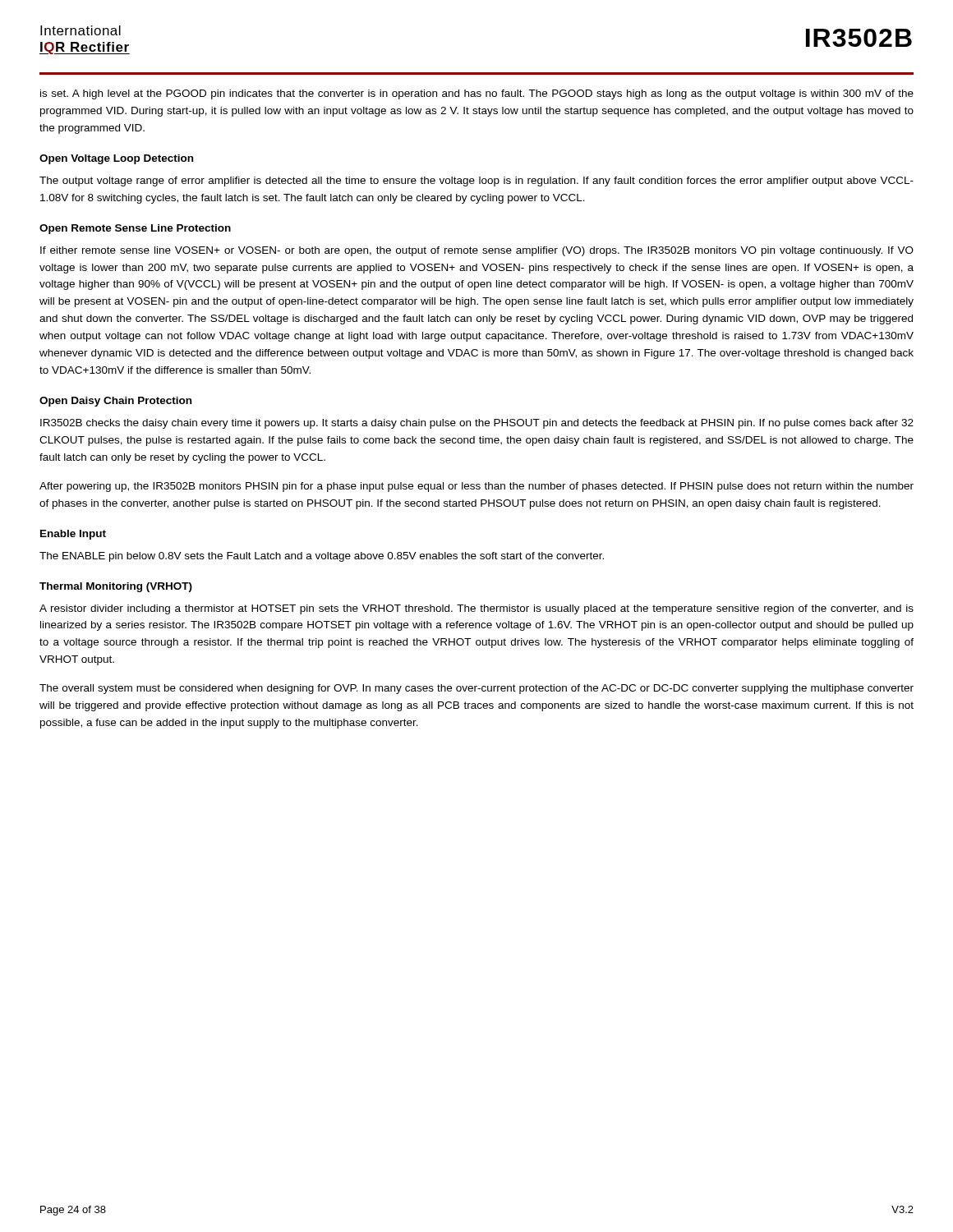The height and width of the screenshot is (1232, 953).
Task: Click where it says "Open Voltage Loop Detection"
Action: point(117,158)
